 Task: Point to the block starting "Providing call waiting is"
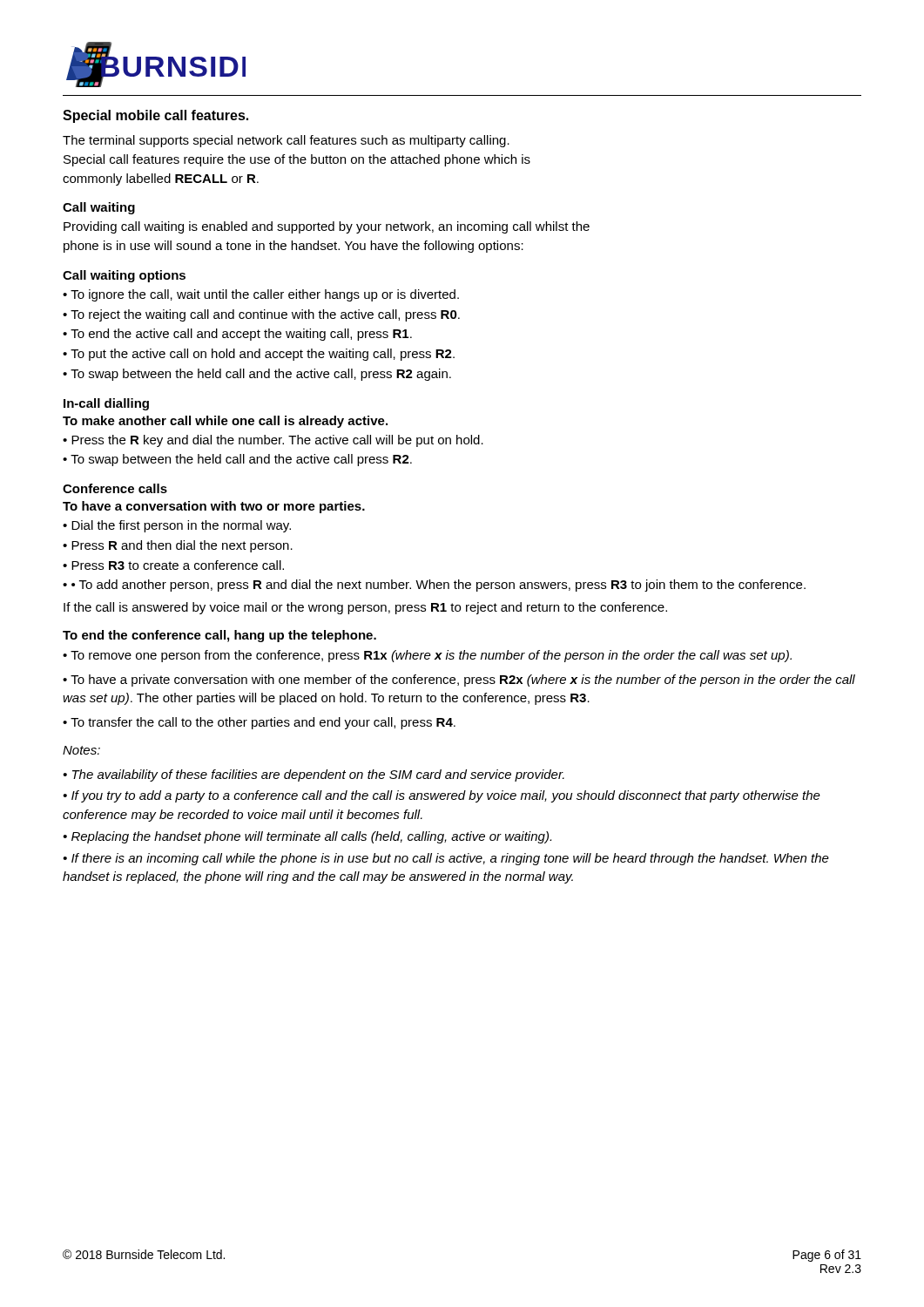tap(326, 236)
